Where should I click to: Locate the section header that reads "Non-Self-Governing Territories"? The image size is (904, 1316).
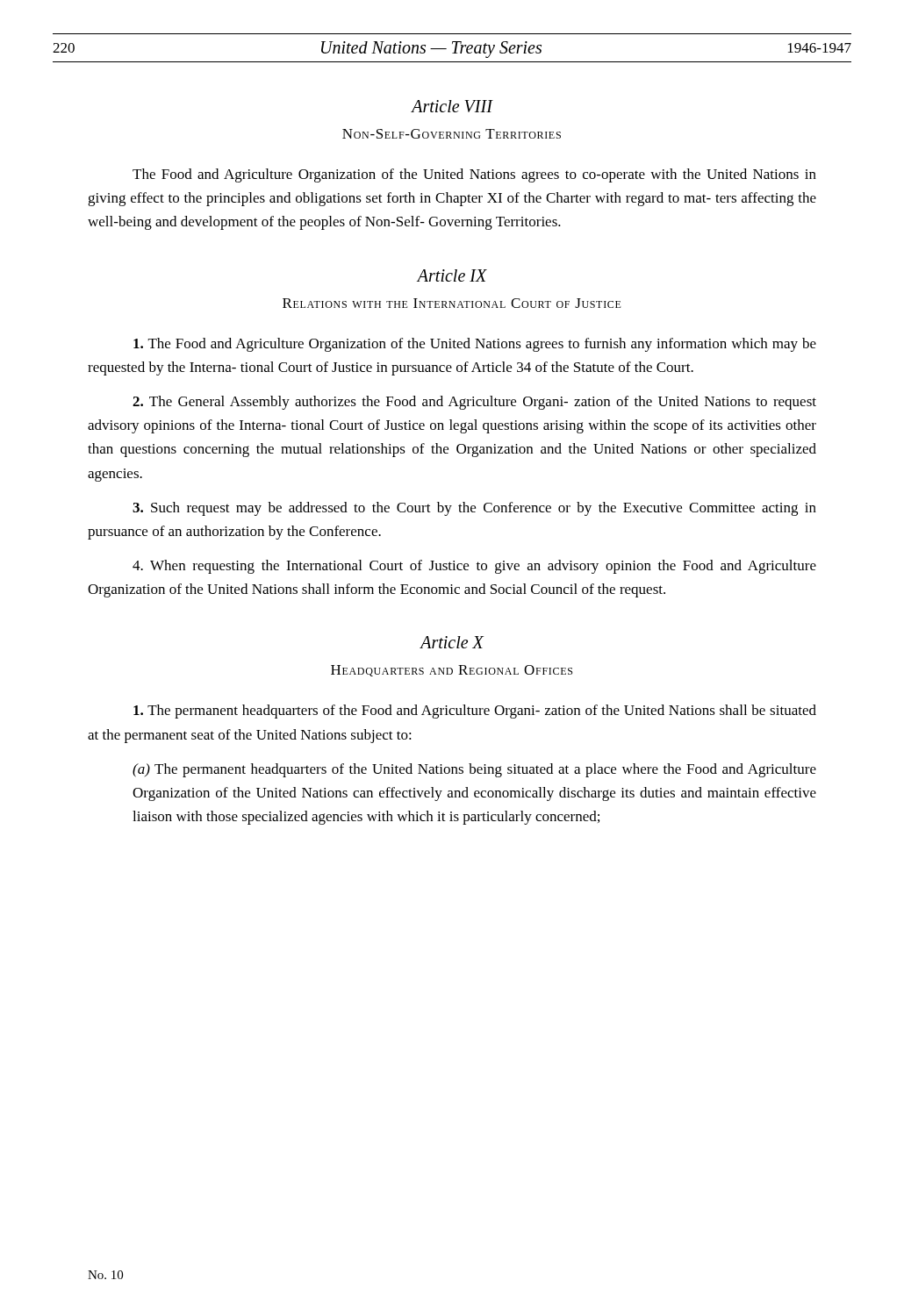click(x=452, y=134)
